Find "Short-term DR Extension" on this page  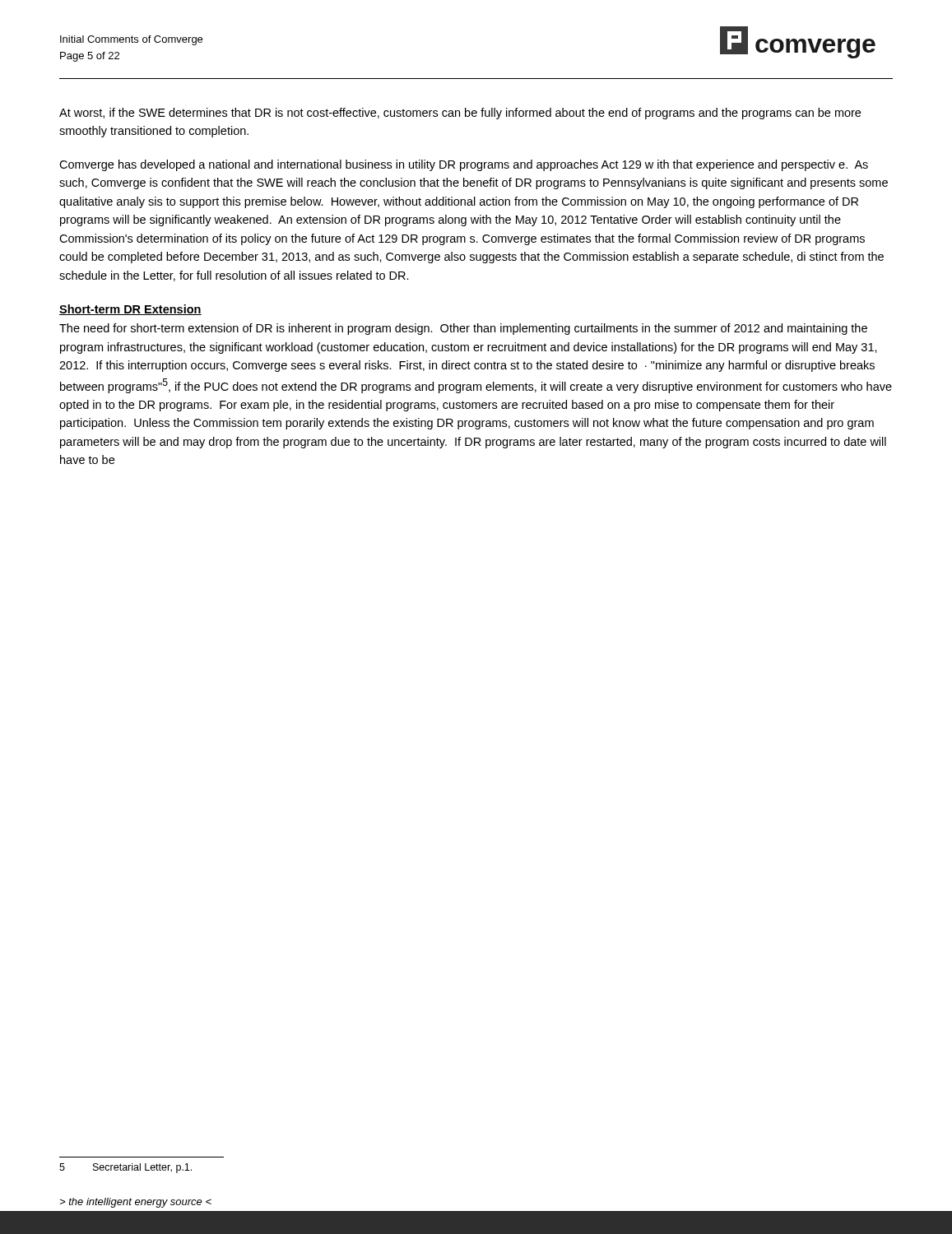click(130, 309)
